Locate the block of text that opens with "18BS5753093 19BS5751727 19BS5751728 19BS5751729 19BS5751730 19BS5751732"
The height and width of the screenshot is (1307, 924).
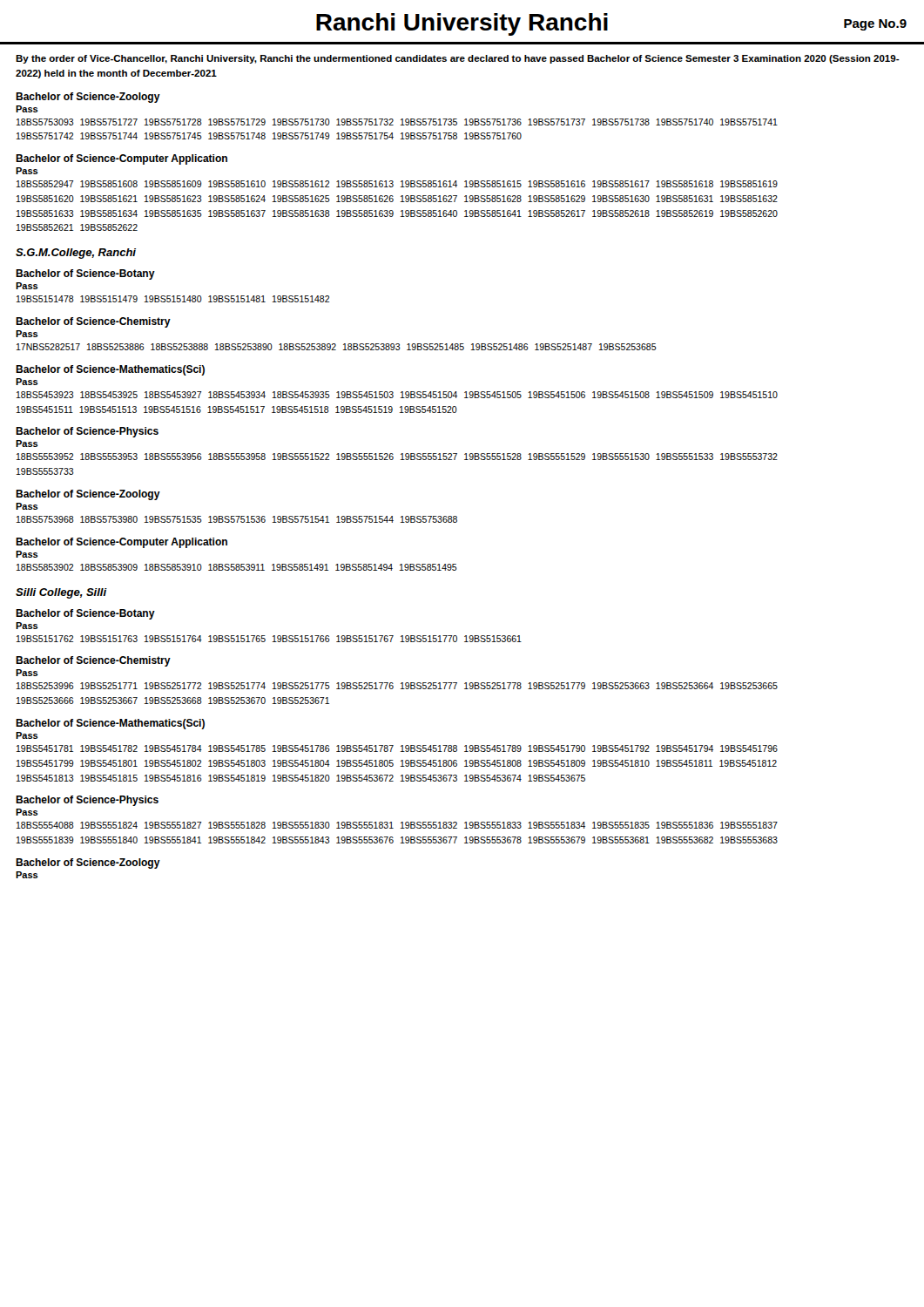[x=397, y=129]
